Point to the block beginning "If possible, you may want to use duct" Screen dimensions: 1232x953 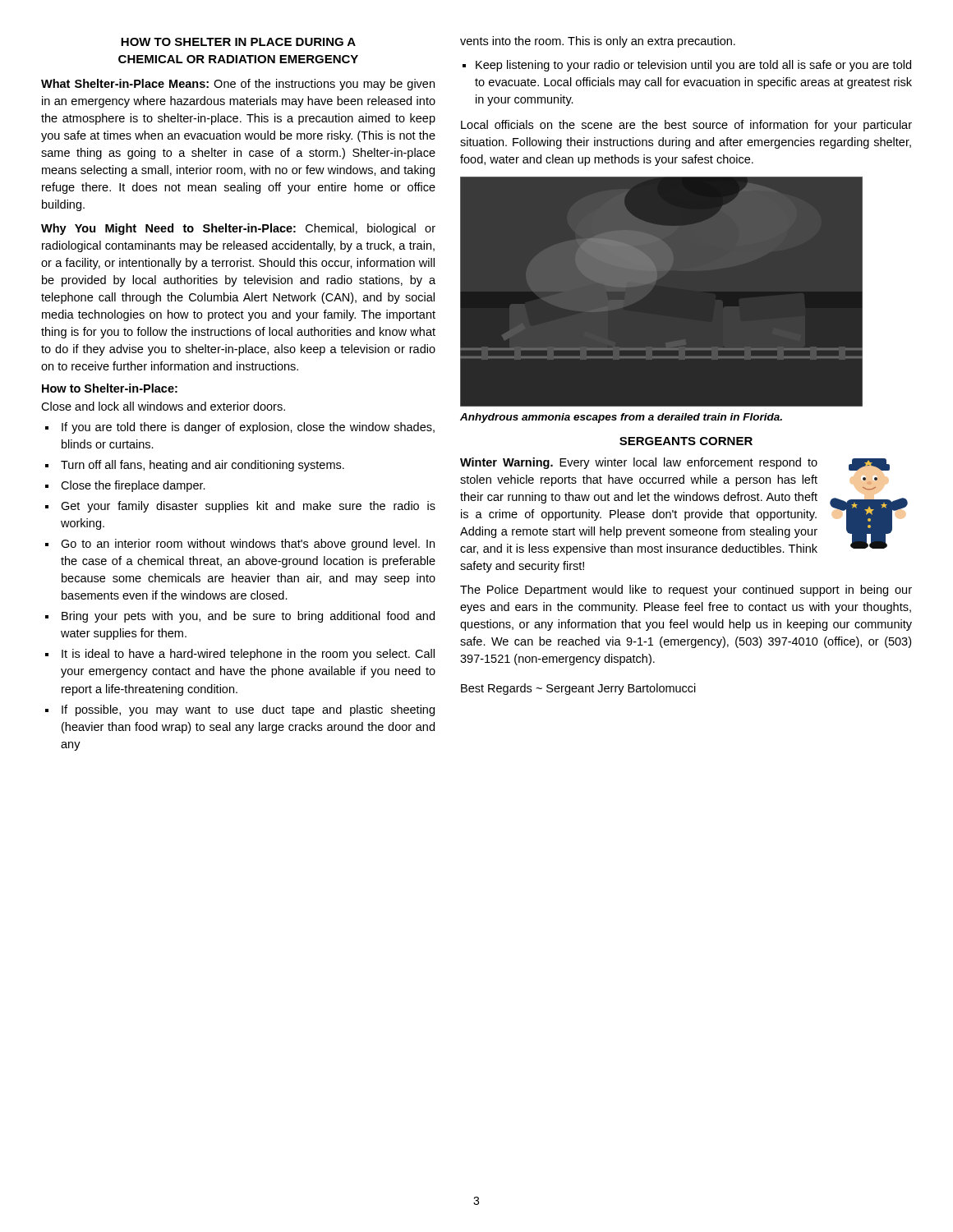(238, 727)
